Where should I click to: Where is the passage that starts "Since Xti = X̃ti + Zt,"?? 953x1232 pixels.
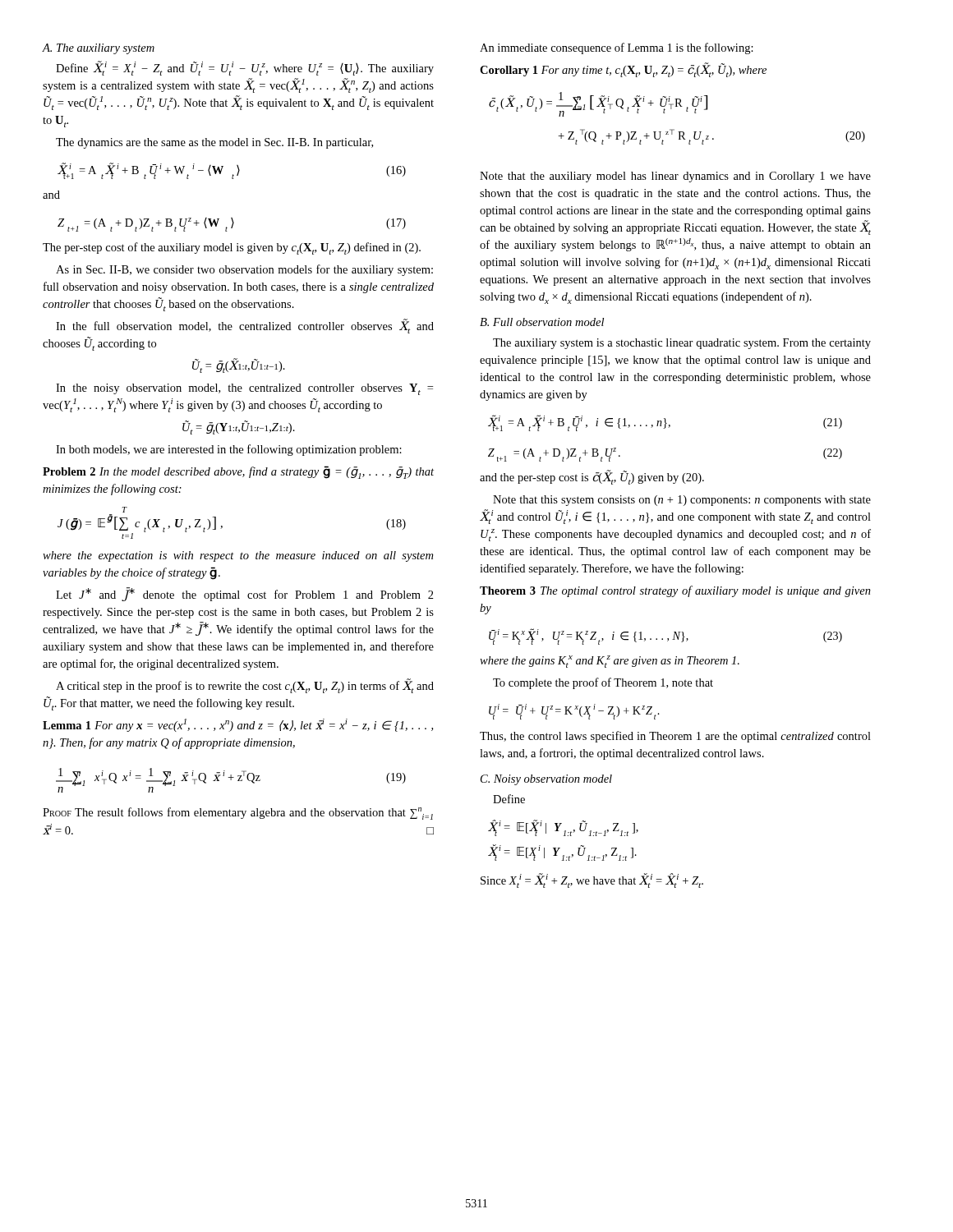(x=675, y=881)
